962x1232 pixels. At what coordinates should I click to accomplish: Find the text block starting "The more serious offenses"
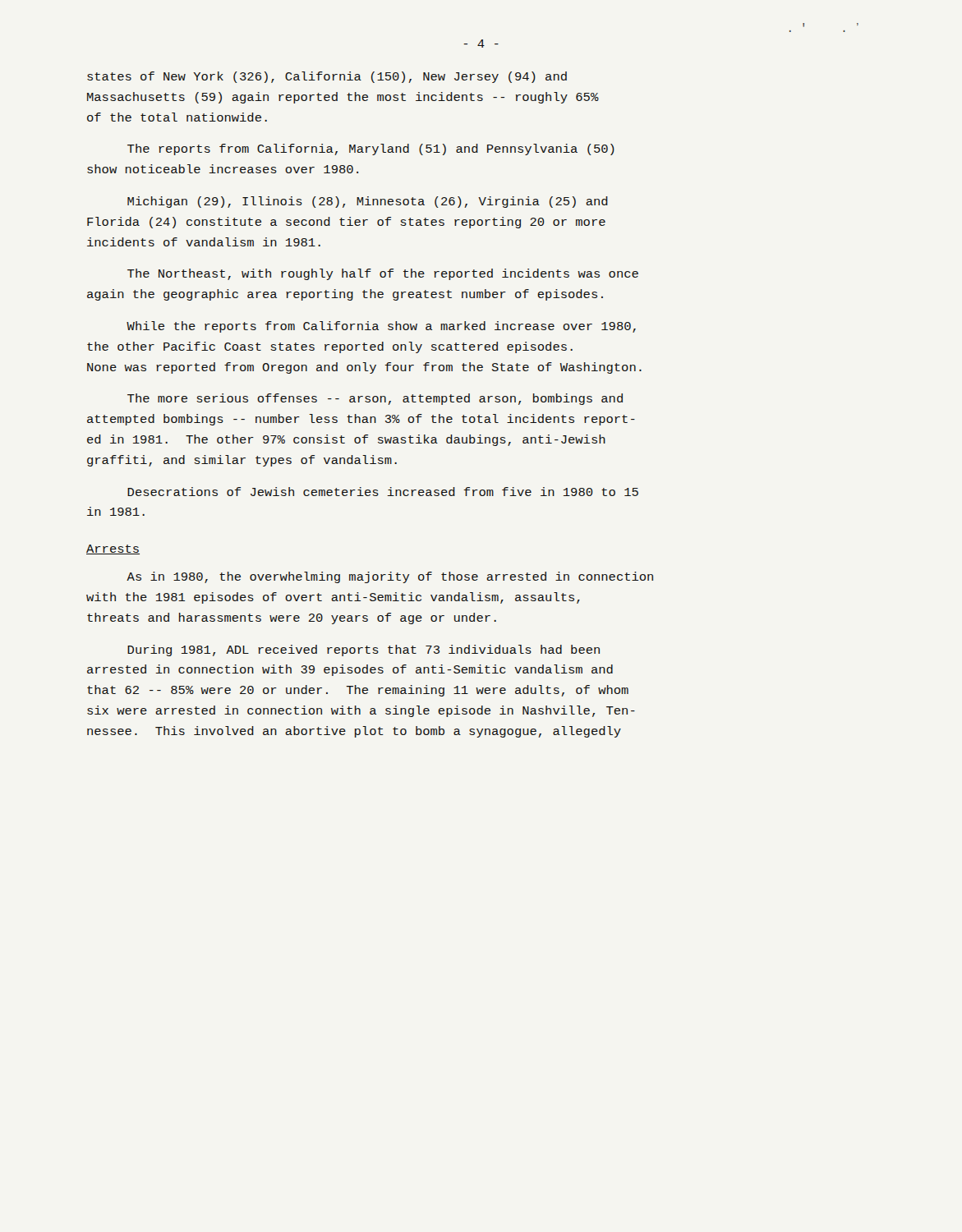tap(361, 430)
